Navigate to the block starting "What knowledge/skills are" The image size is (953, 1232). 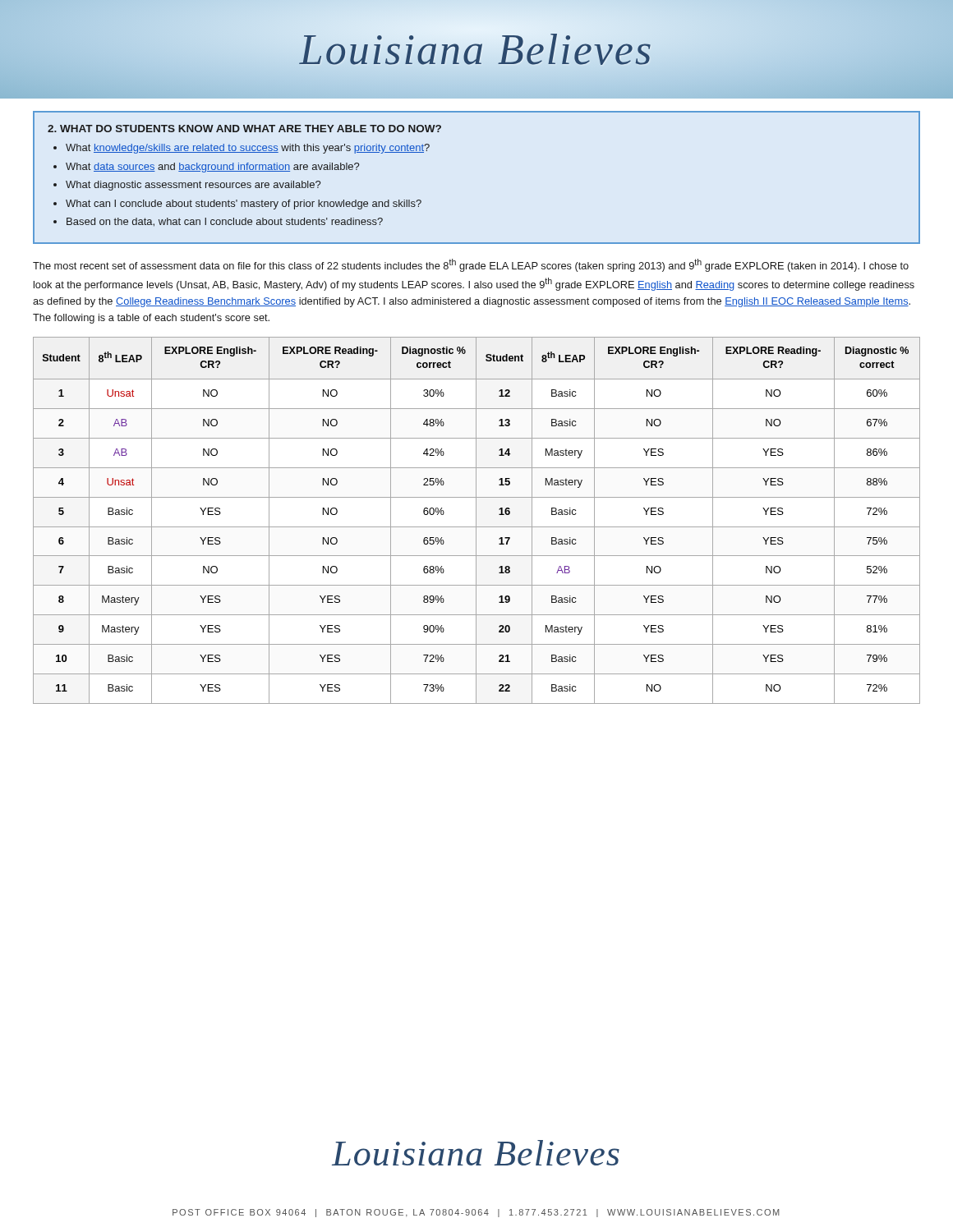(x=248, y=147)
